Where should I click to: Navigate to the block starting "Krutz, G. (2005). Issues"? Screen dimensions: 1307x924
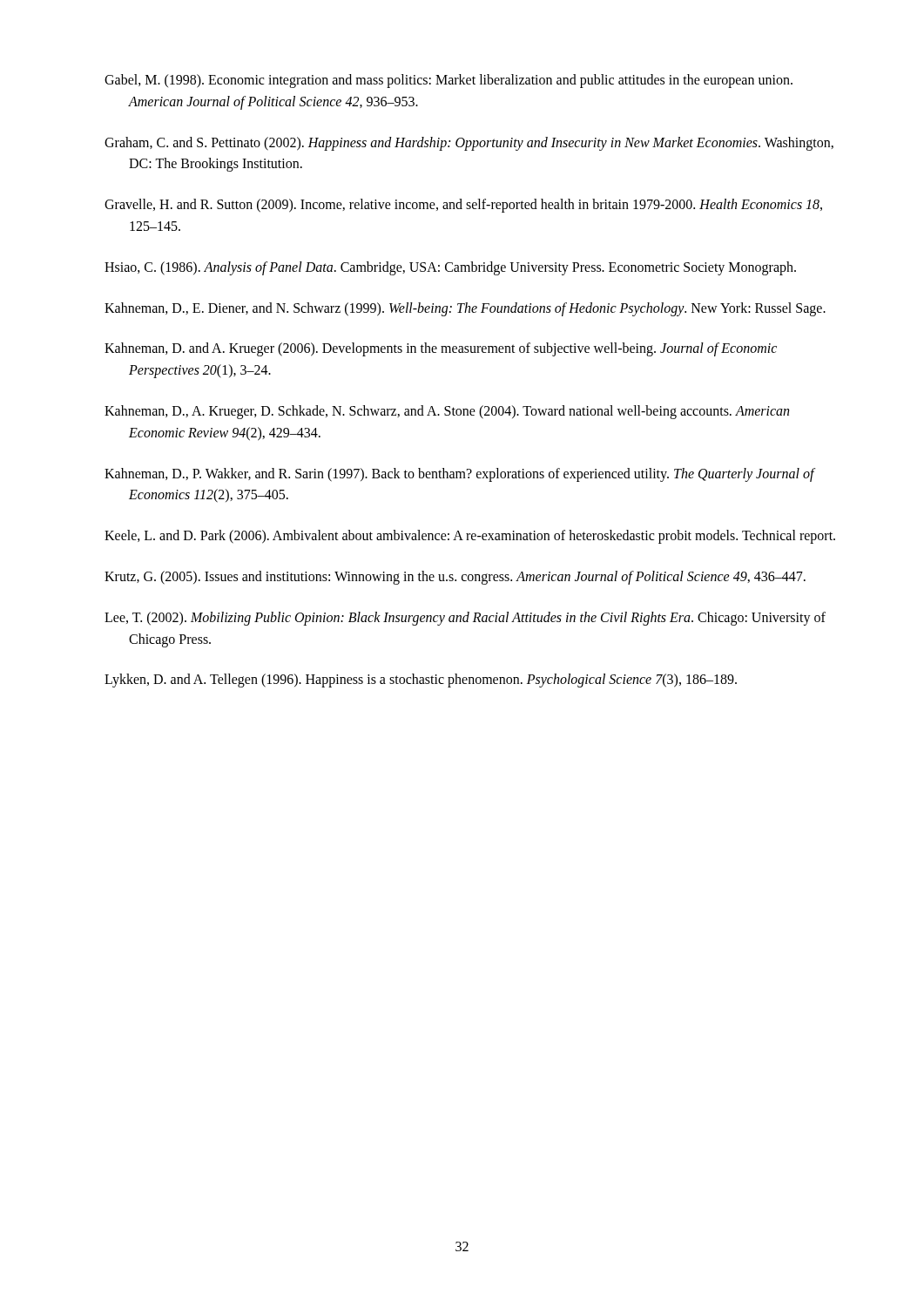455,576
